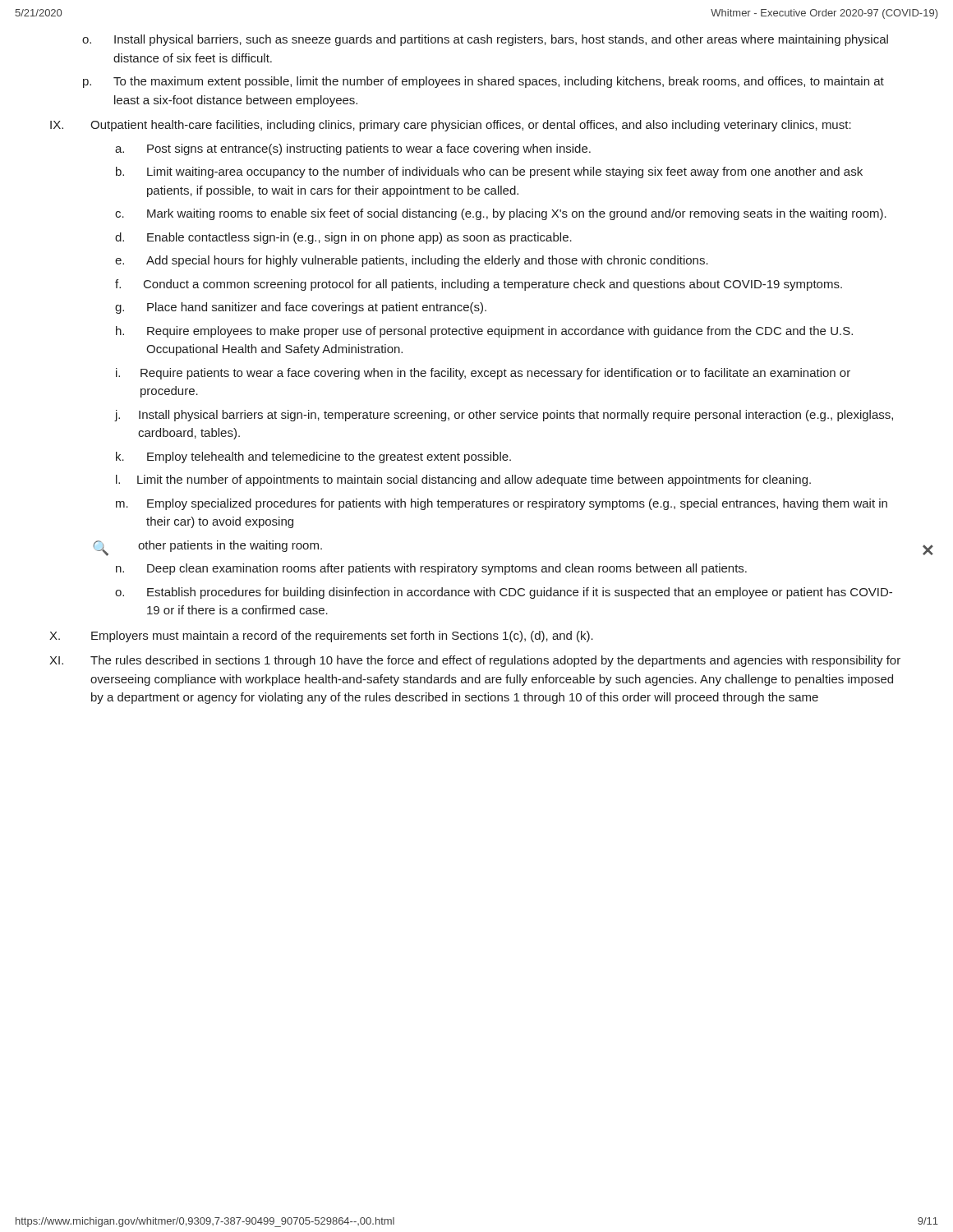This screenshot has width=953, height=1232.
Task: Click on the list item that reads "o. Install physical barriers, such as sneeze"
Action: pos(493,49)
